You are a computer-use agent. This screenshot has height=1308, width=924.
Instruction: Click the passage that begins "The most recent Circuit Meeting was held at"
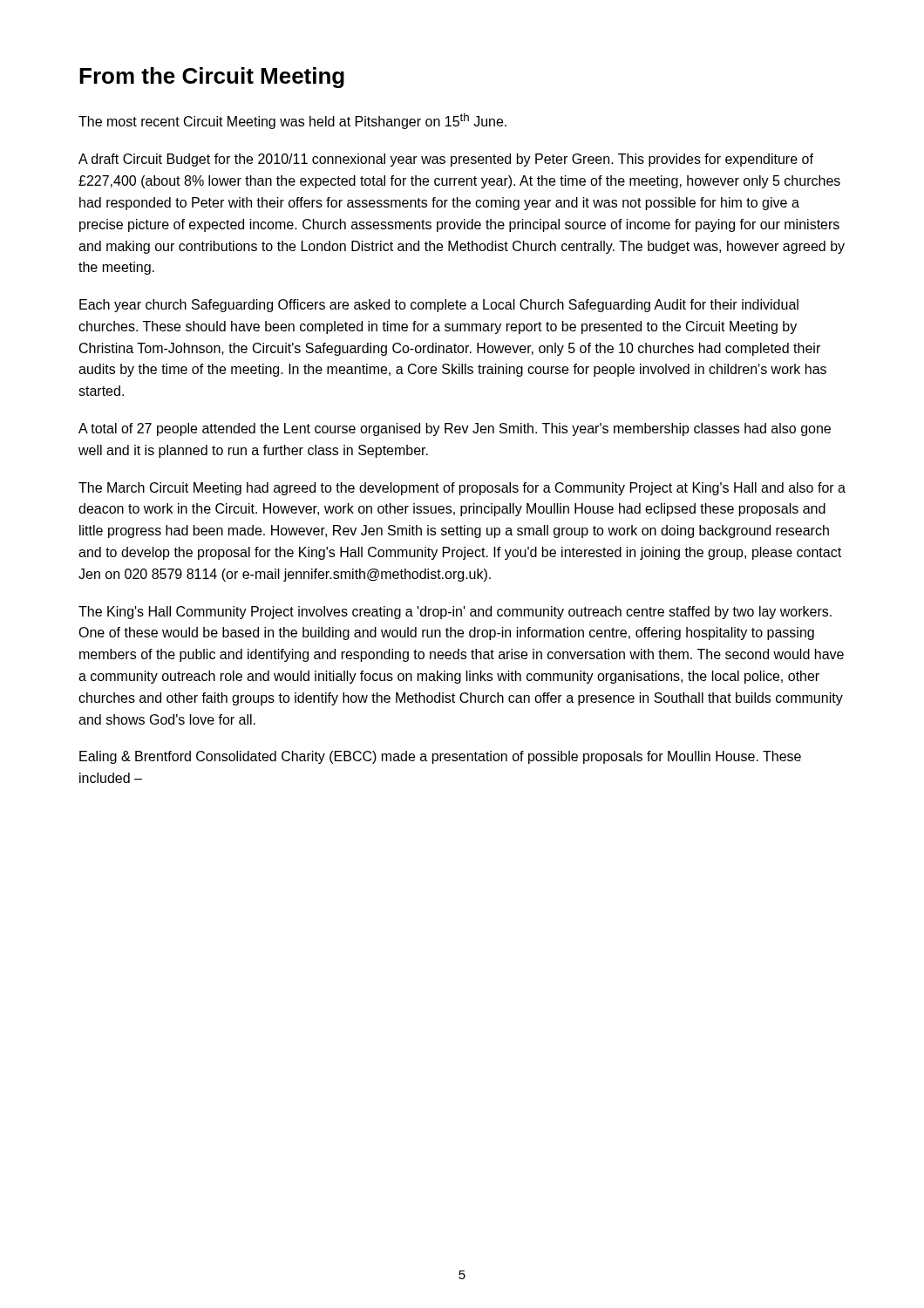[293, 120]
